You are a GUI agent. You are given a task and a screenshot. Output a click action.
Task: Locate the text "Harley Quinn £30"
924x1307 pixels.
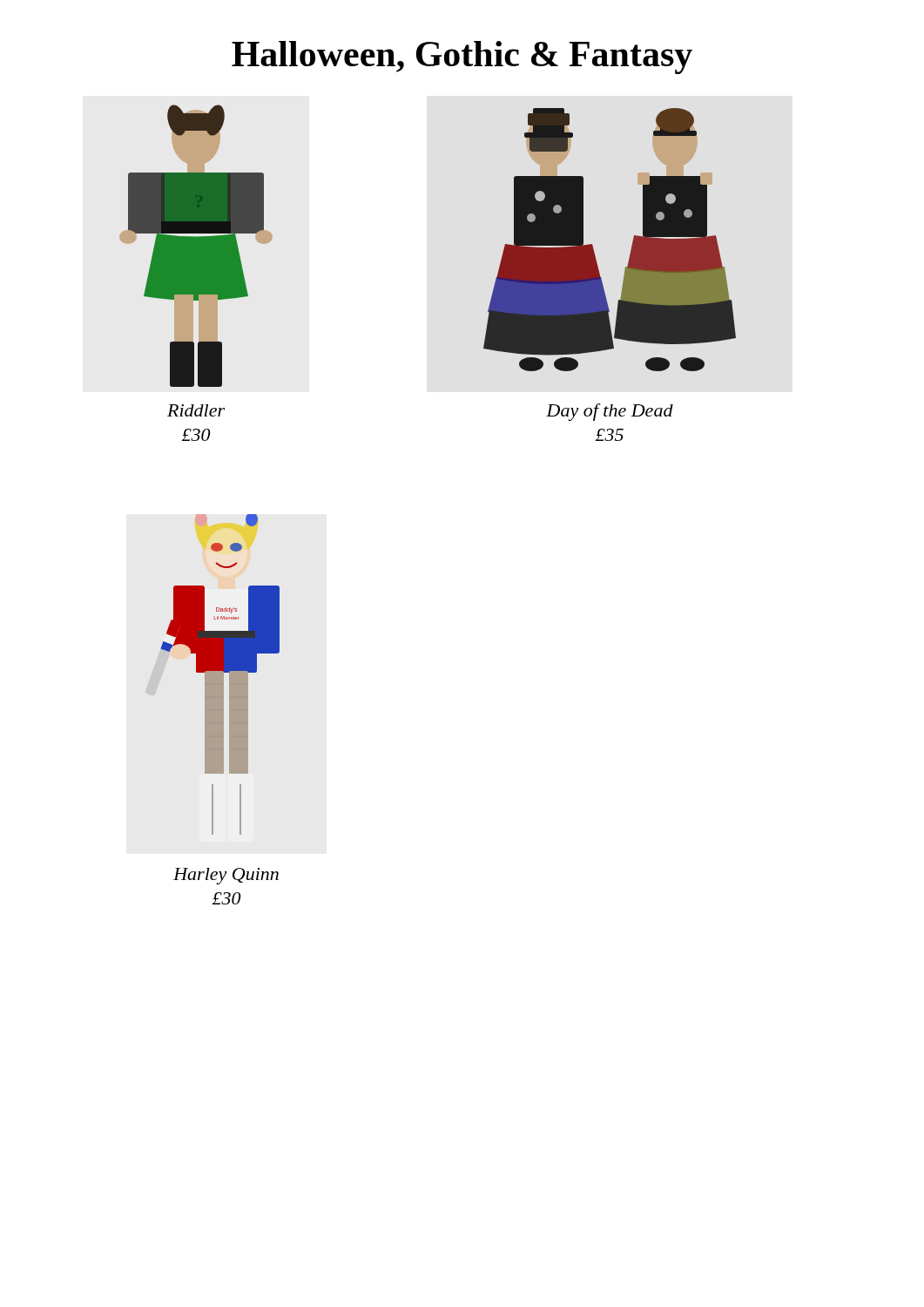point(226,886)
